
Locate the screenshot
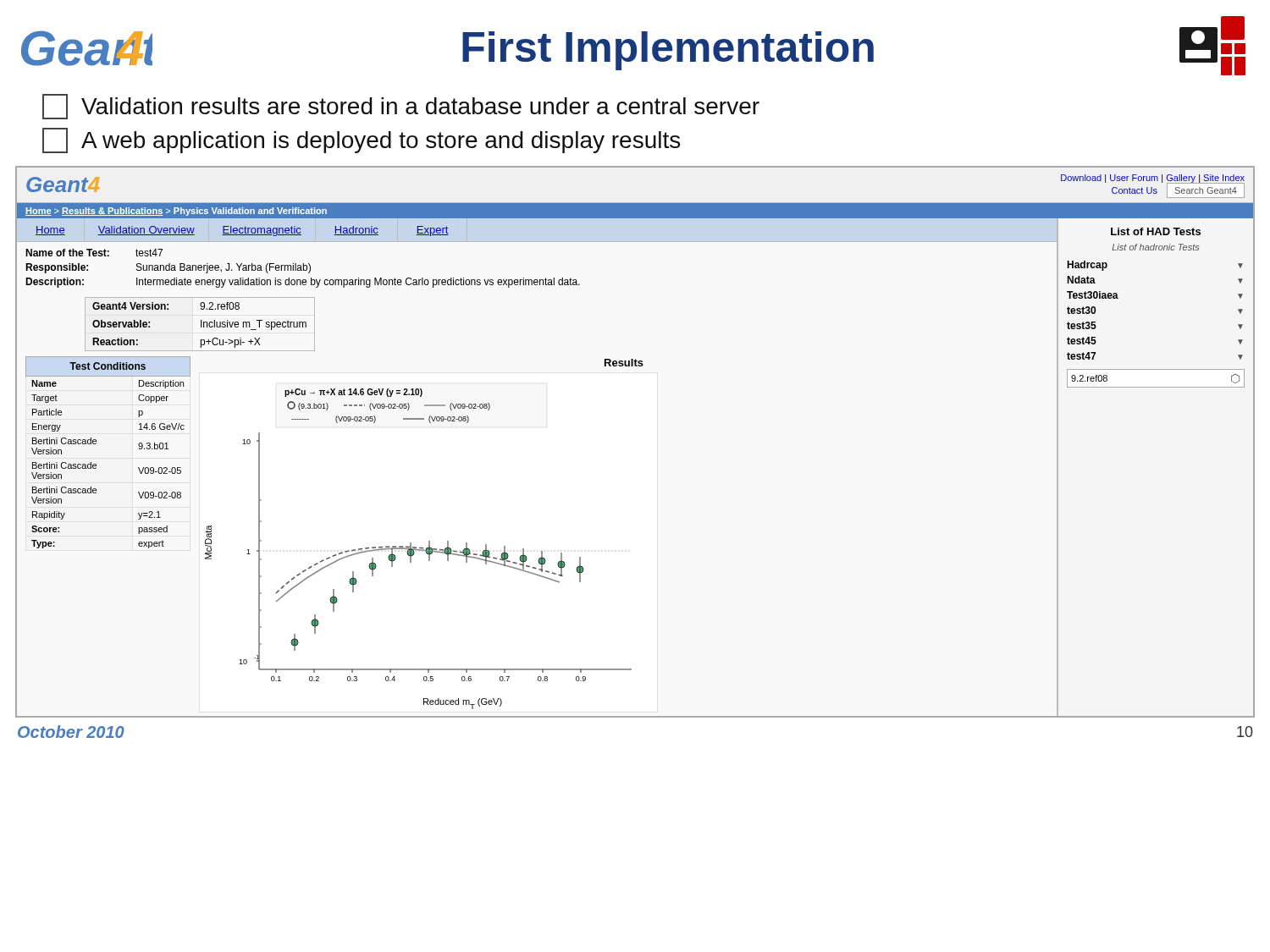coord(635,442)
